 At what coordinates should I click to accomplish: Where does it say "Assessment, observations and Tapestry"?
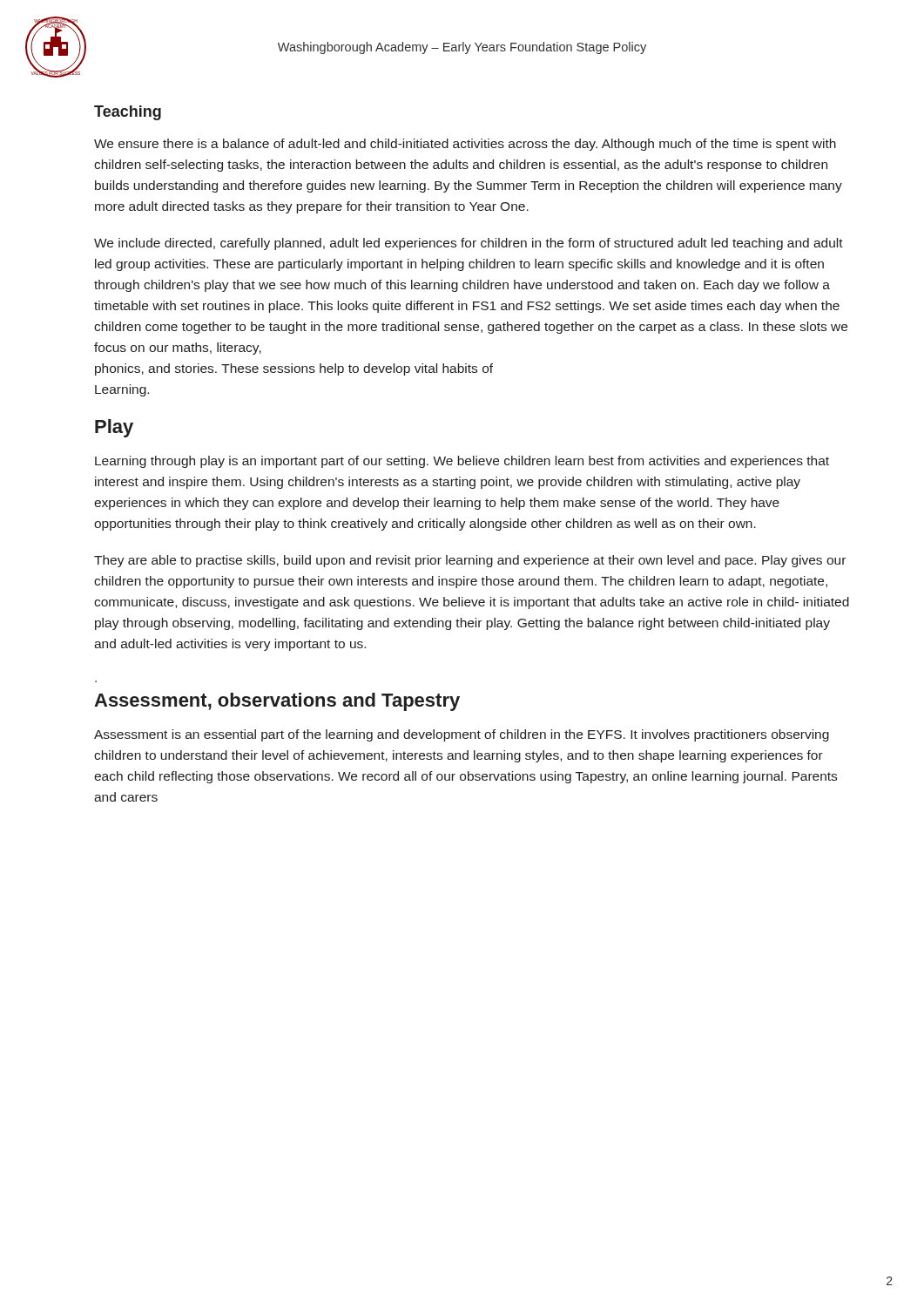277,700
